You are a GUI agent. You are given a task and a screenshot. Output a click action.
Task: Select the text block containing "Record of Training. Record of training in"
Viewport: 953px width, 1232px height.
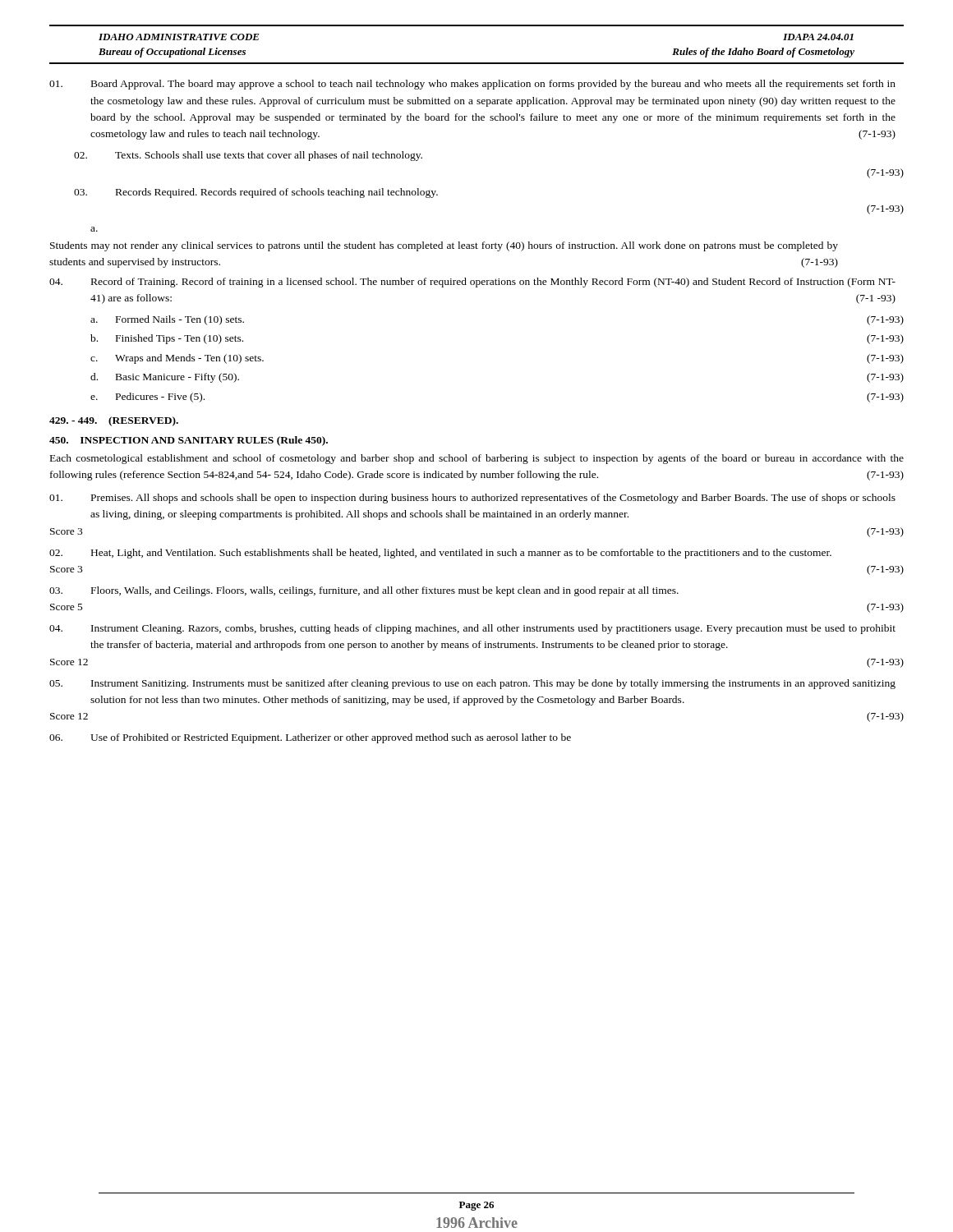tap(472, 290)
